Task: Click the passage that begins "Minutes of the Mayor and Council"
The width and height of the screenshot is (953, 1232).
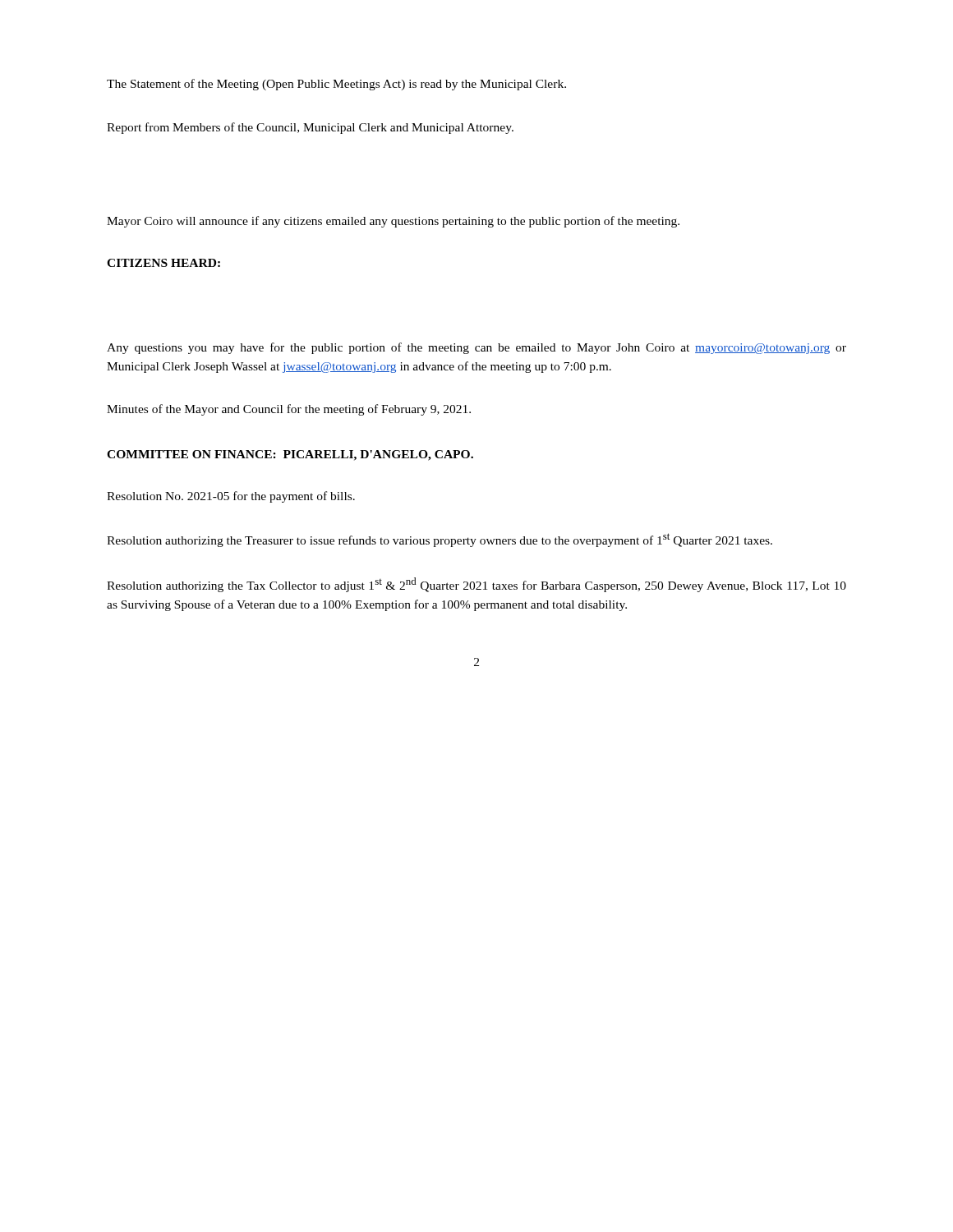Action: pyautogui.click(x=476, y=408)
